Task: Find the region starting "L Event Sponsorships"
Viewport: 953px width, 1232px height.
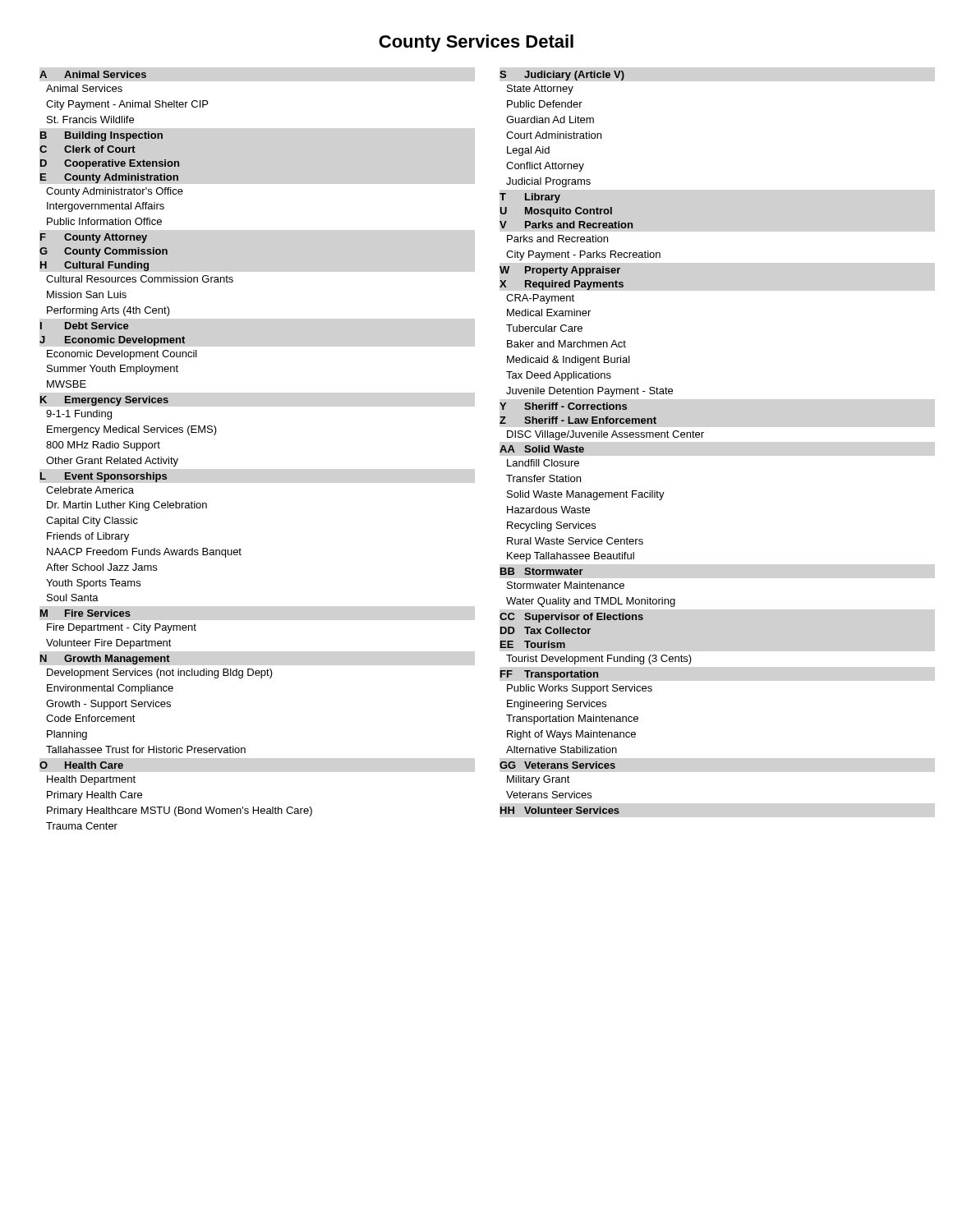Action: (104, 477)
